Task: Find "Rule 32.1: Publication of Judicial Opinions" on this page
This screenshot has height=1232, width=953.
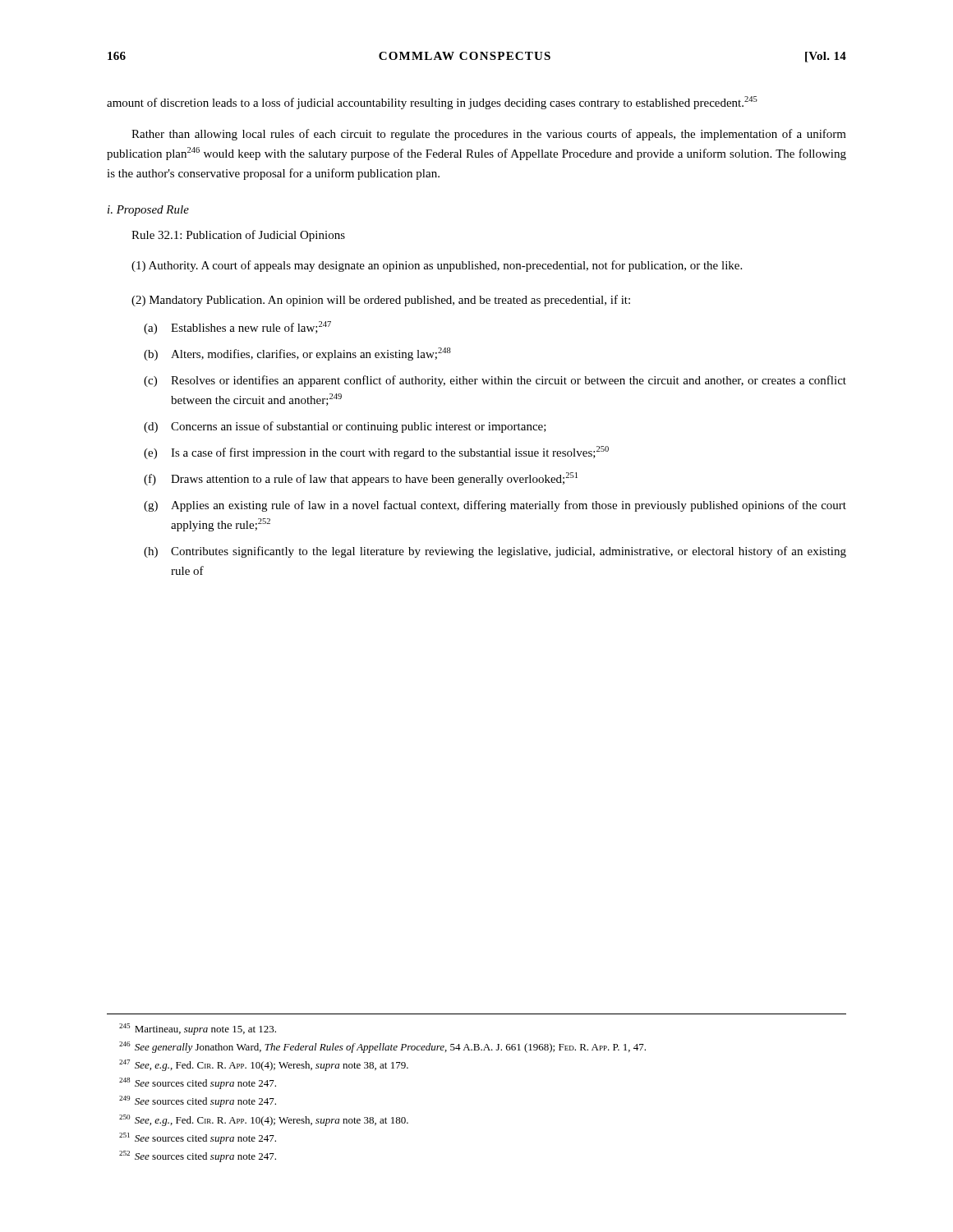Action: pos(238,235)
